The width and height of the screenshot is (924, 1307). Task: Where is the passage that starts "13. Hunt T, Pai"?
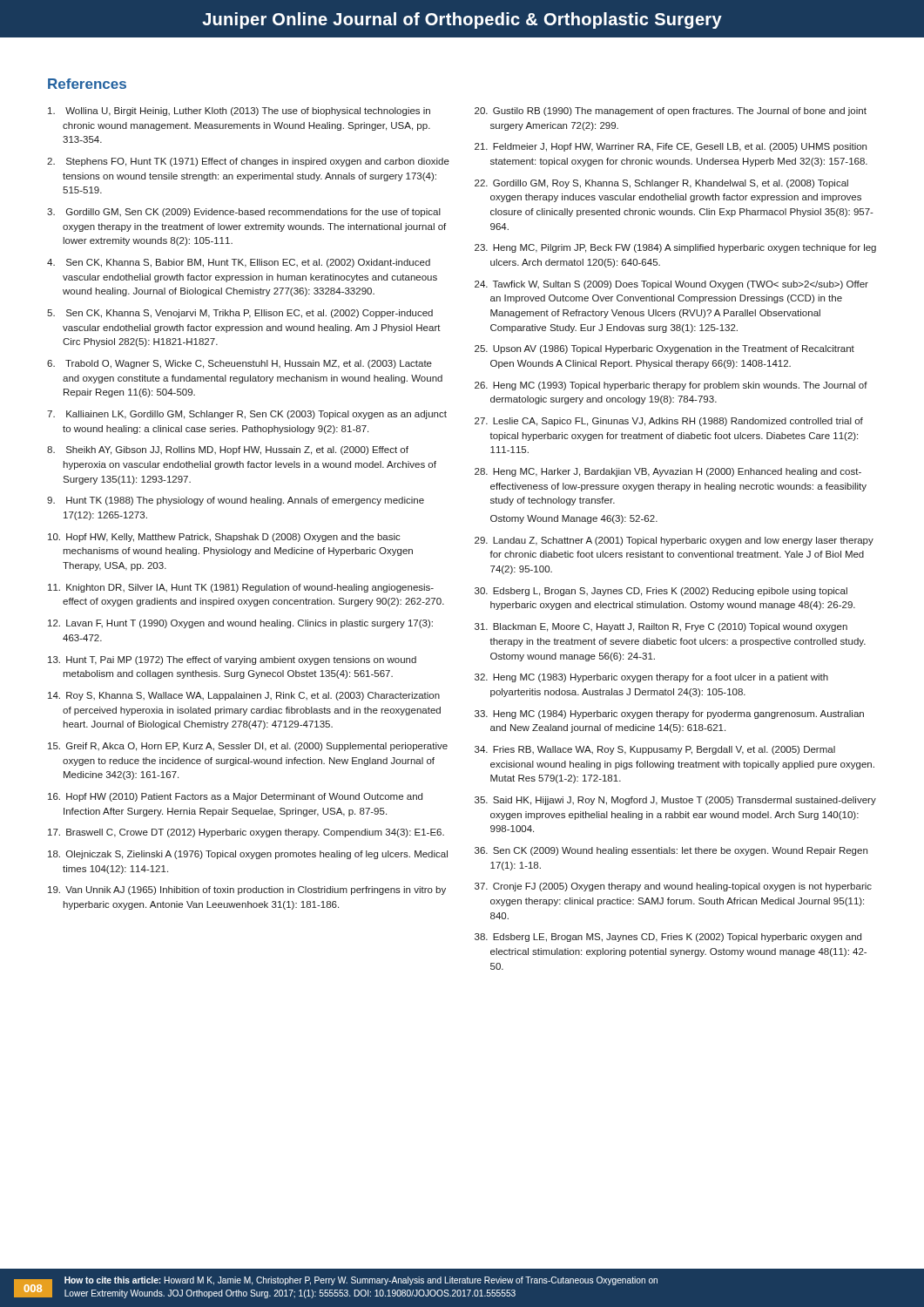tap(248, 667)
